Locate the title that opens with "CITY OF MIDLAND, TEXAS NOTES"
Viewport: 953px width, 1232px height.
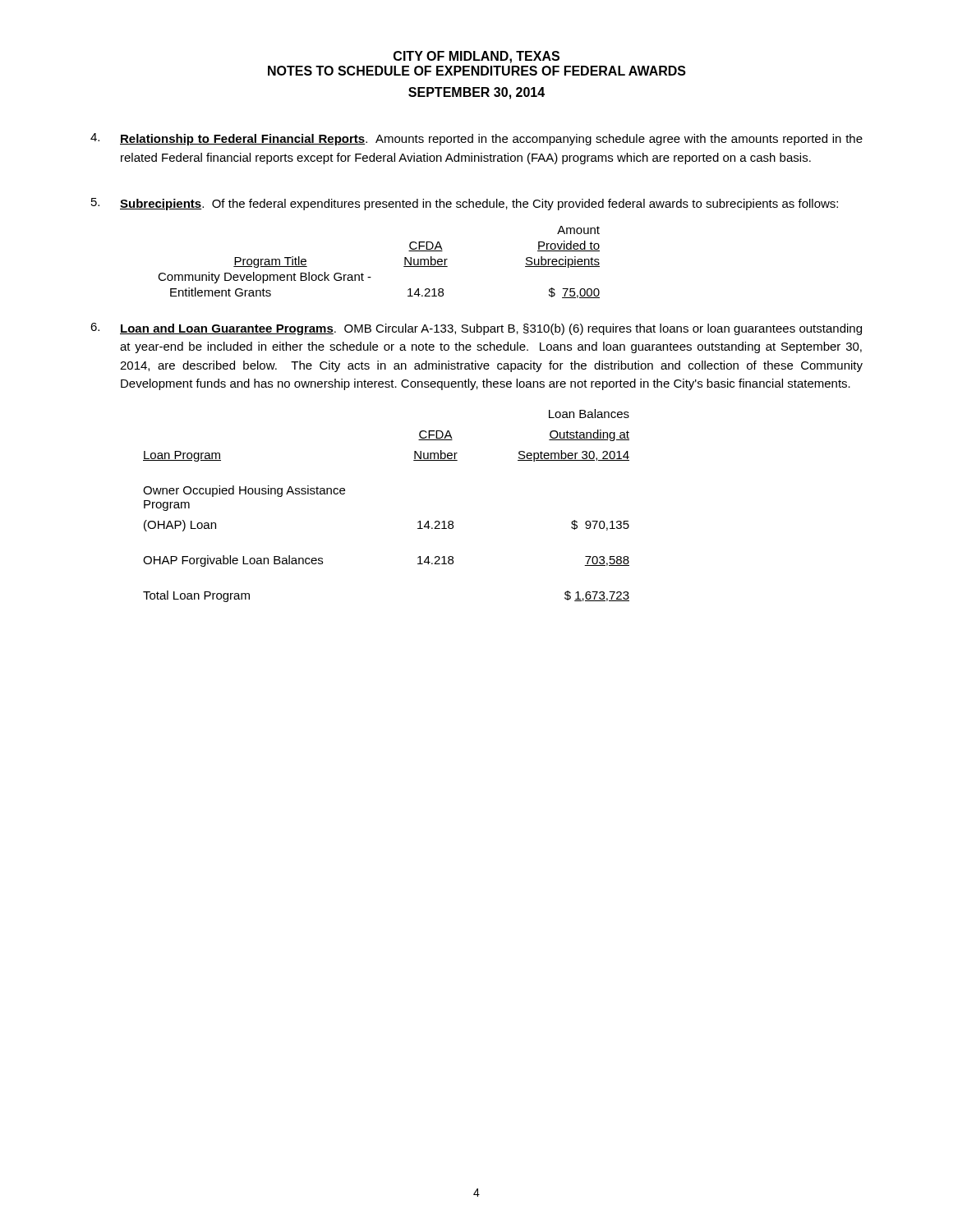[x=476, y=64]
